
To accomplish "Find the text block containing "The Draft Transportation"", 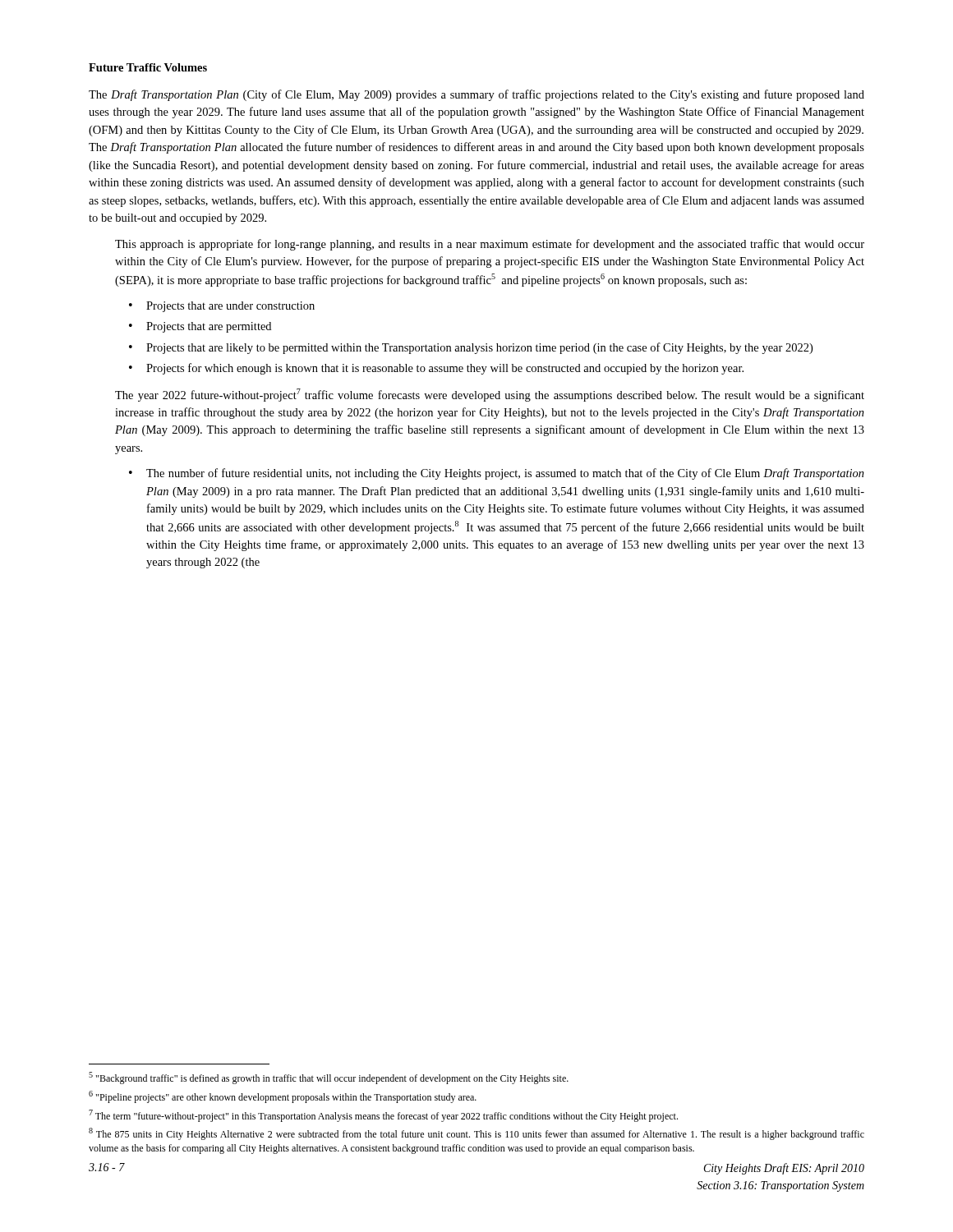I will 476,156.
